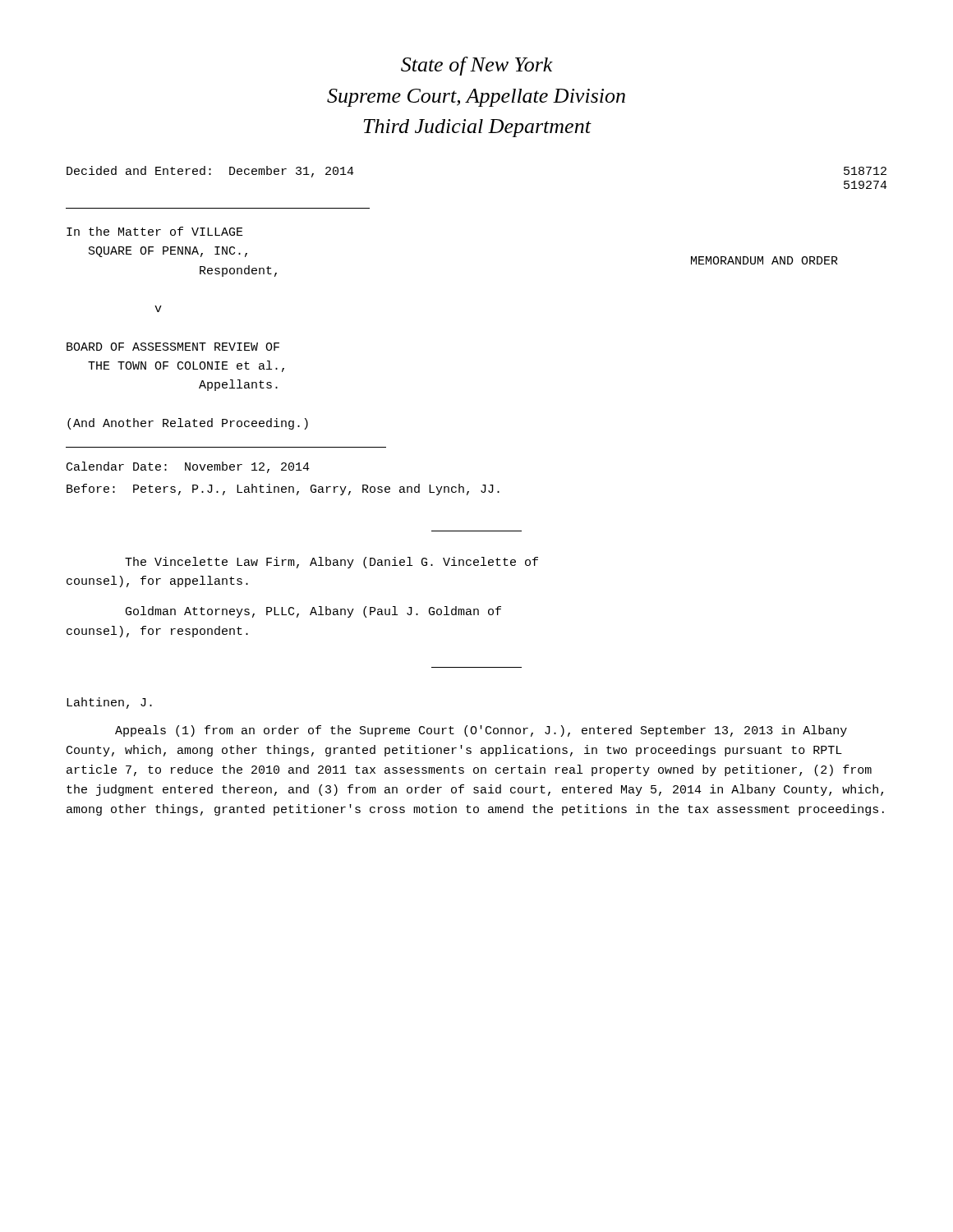Click the passage that begins "Before: Peters, P.J., Lahtinen, Garry,"
953x1232 pixels.
tap(284, 490)
